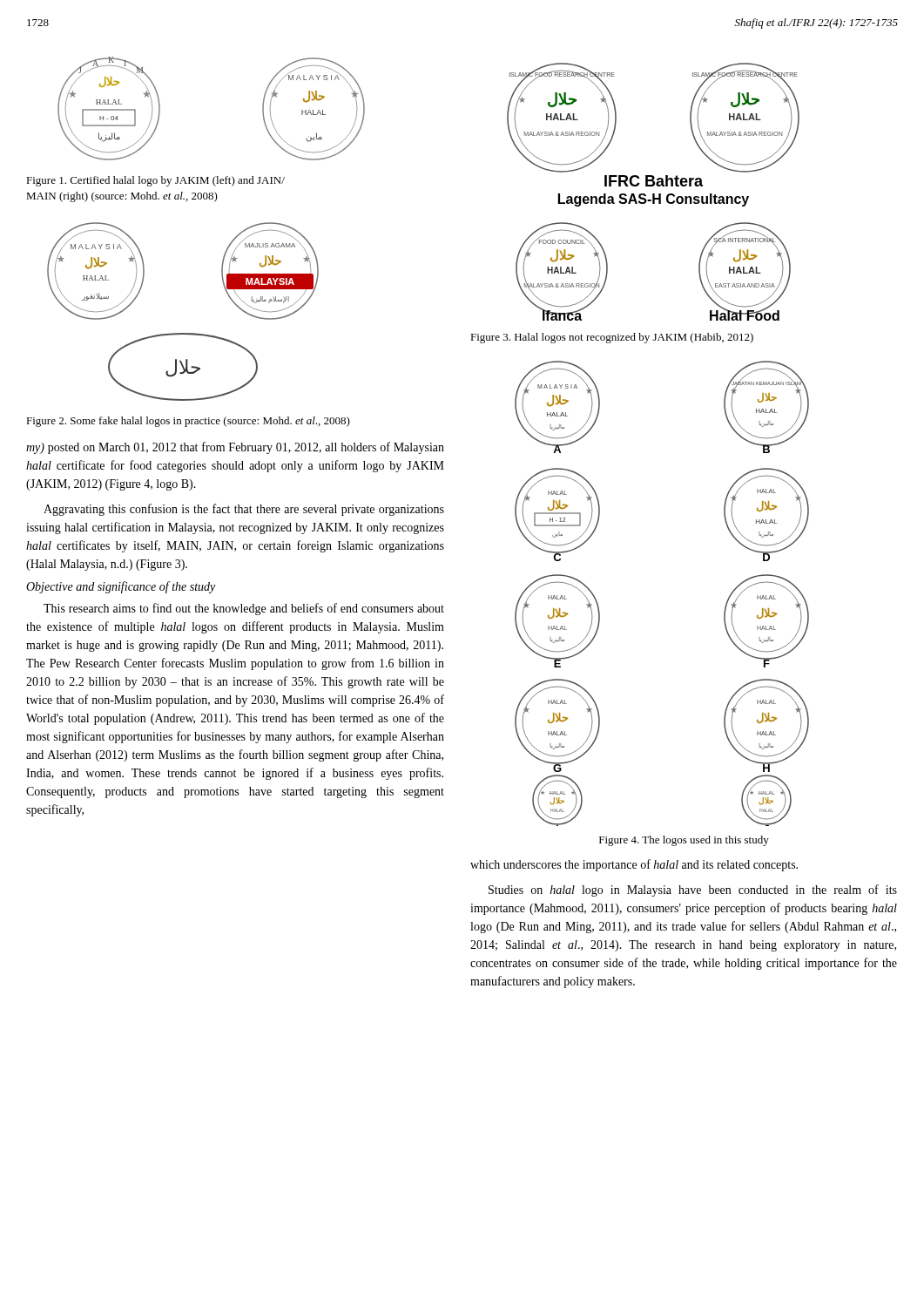Find the caption on this page that starts "Figure 3. Halal"
Screen dimensions: 1307x924
(612, 337)
